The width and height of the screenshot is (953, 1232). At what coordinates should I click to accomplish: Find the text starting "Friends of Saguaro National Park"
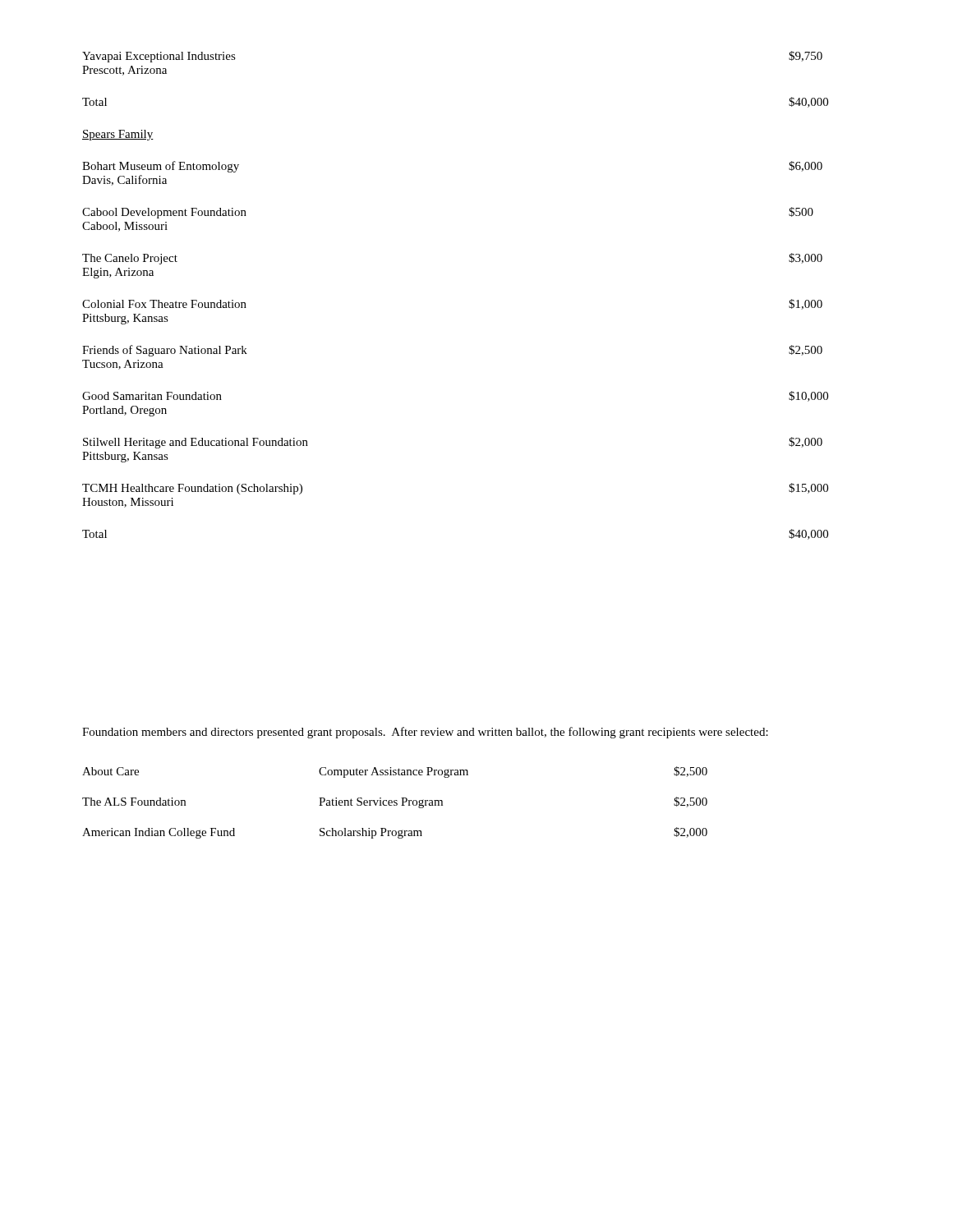[165, 350]
